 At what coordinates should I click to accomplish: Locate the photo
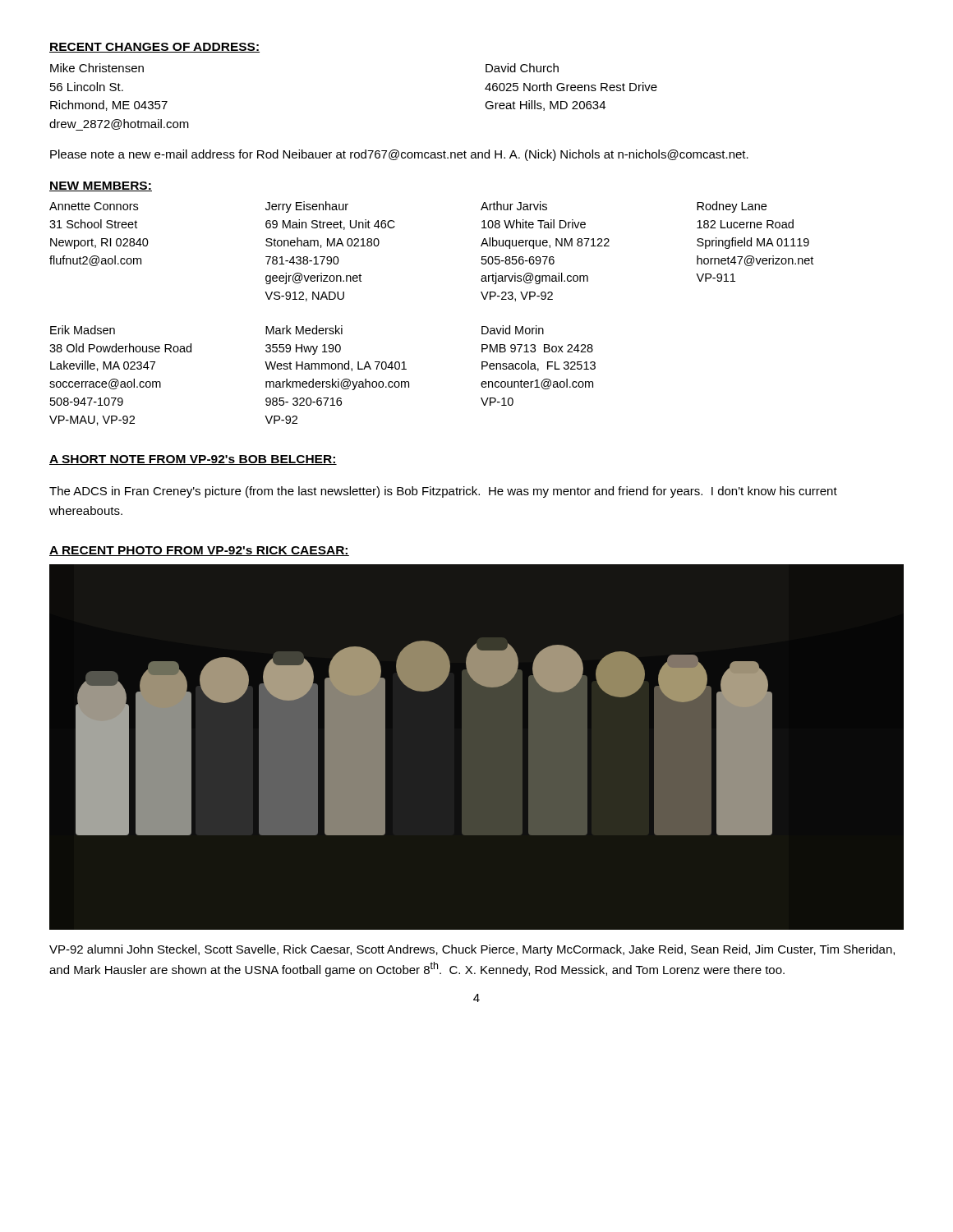pos(476,747)
